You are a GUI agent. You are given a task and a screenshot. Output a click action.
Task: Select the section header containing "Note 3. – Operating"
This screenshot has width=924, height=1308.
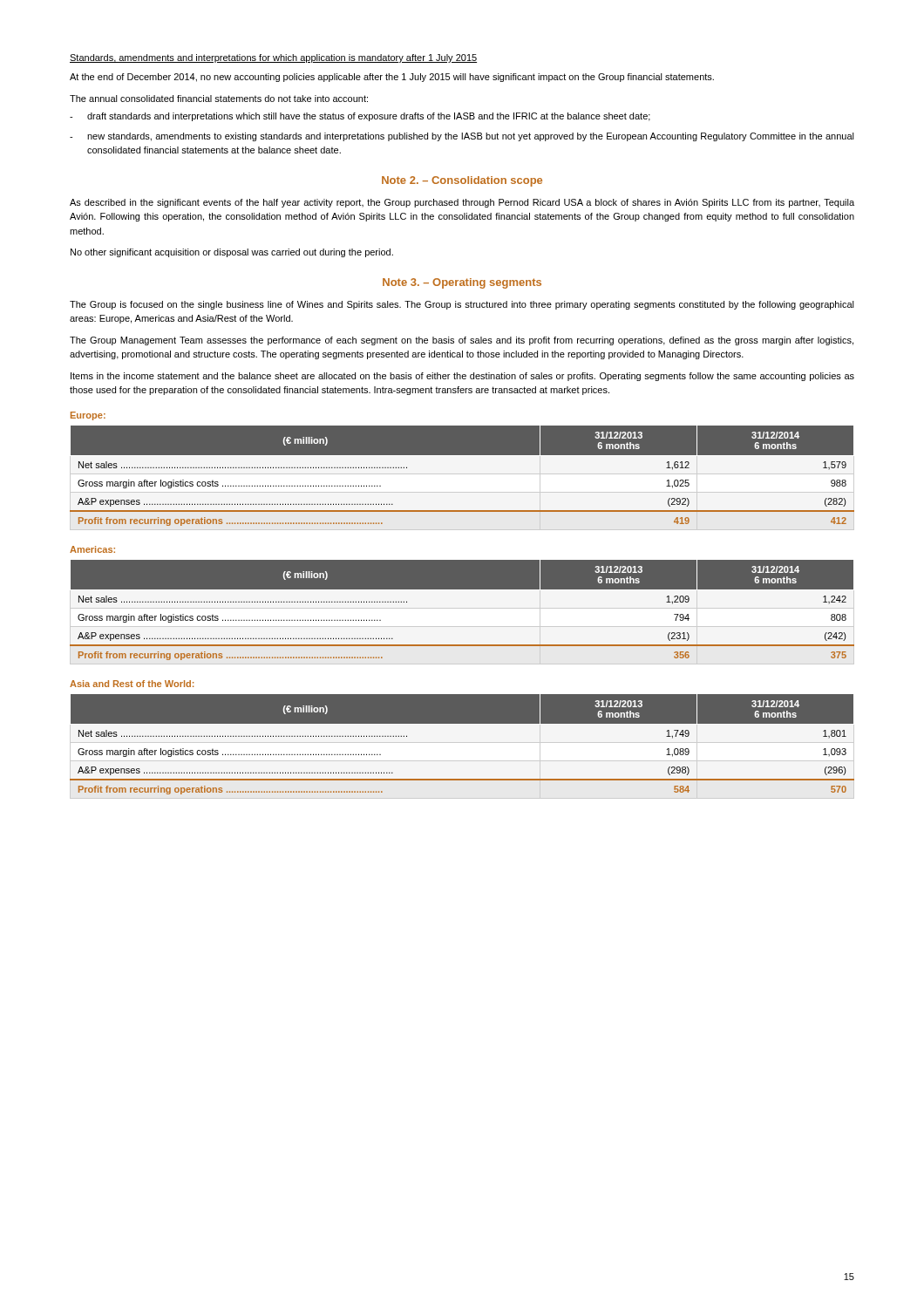[x=462, y=282]
